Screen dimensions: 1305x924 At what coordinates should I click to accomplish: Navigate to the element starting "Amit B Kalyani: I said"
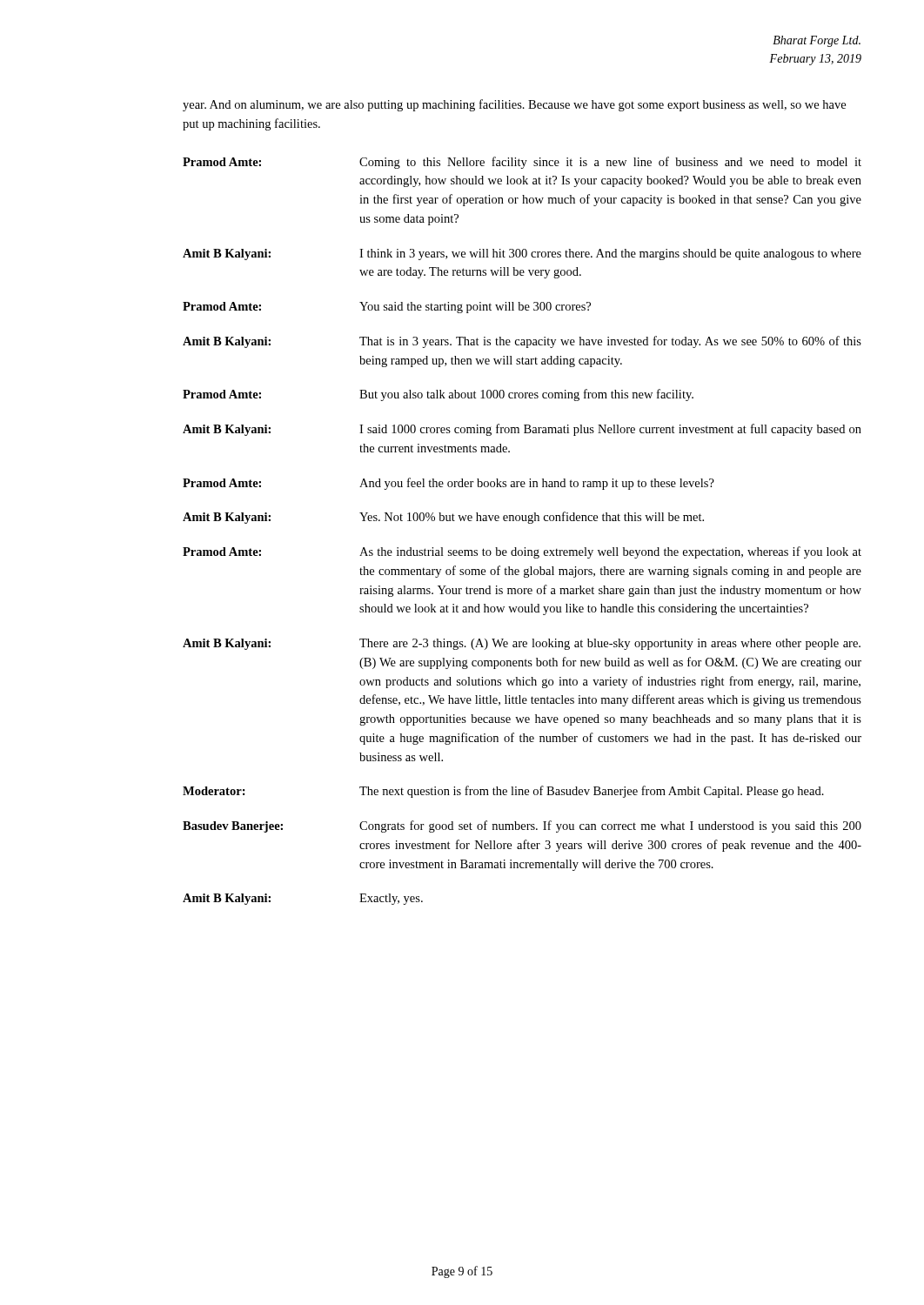(x=522, y=439)
